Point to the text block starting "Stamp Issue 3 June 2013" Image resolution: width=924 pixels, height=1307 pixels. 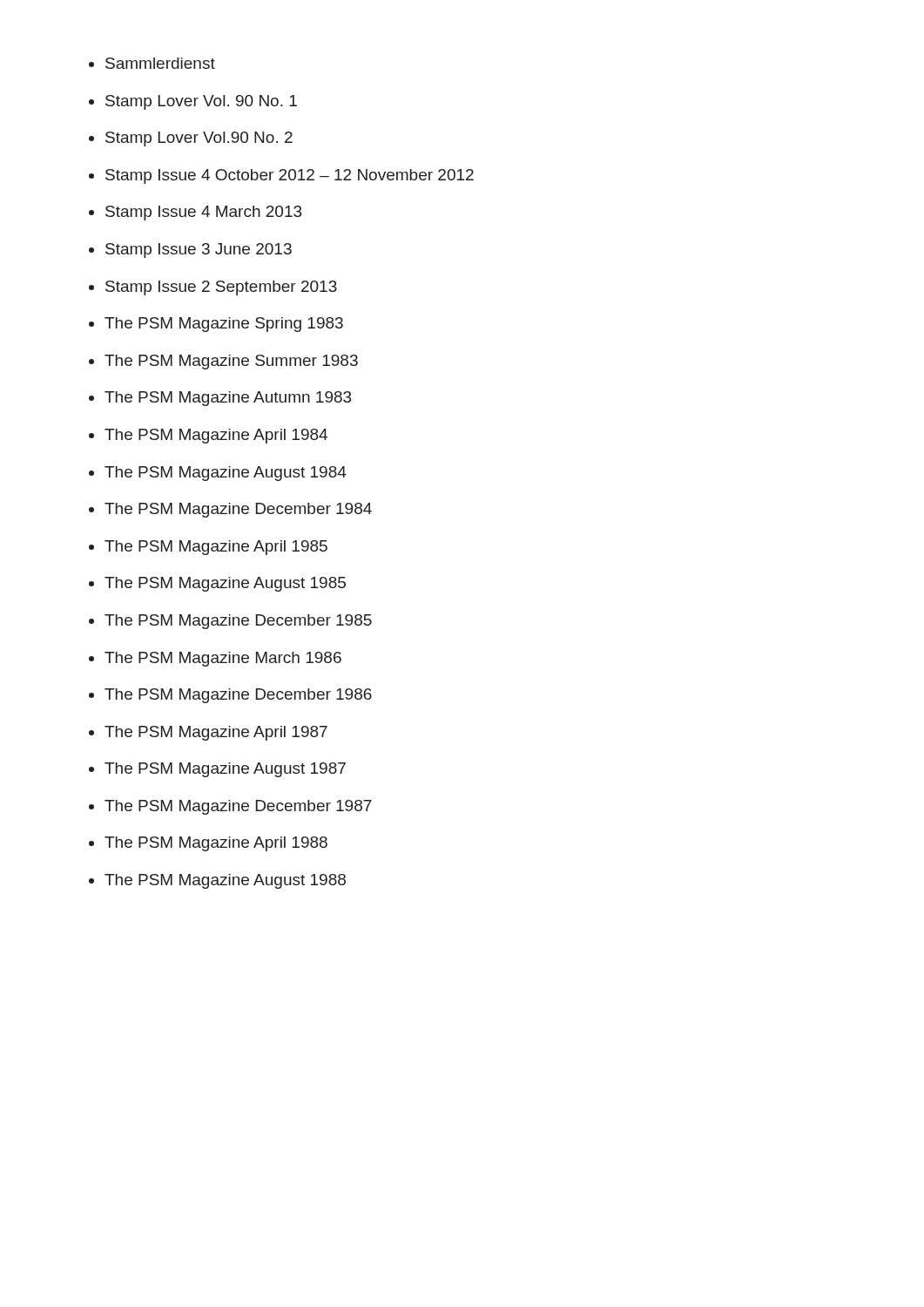pyautogui.click(x=199, y=251)
